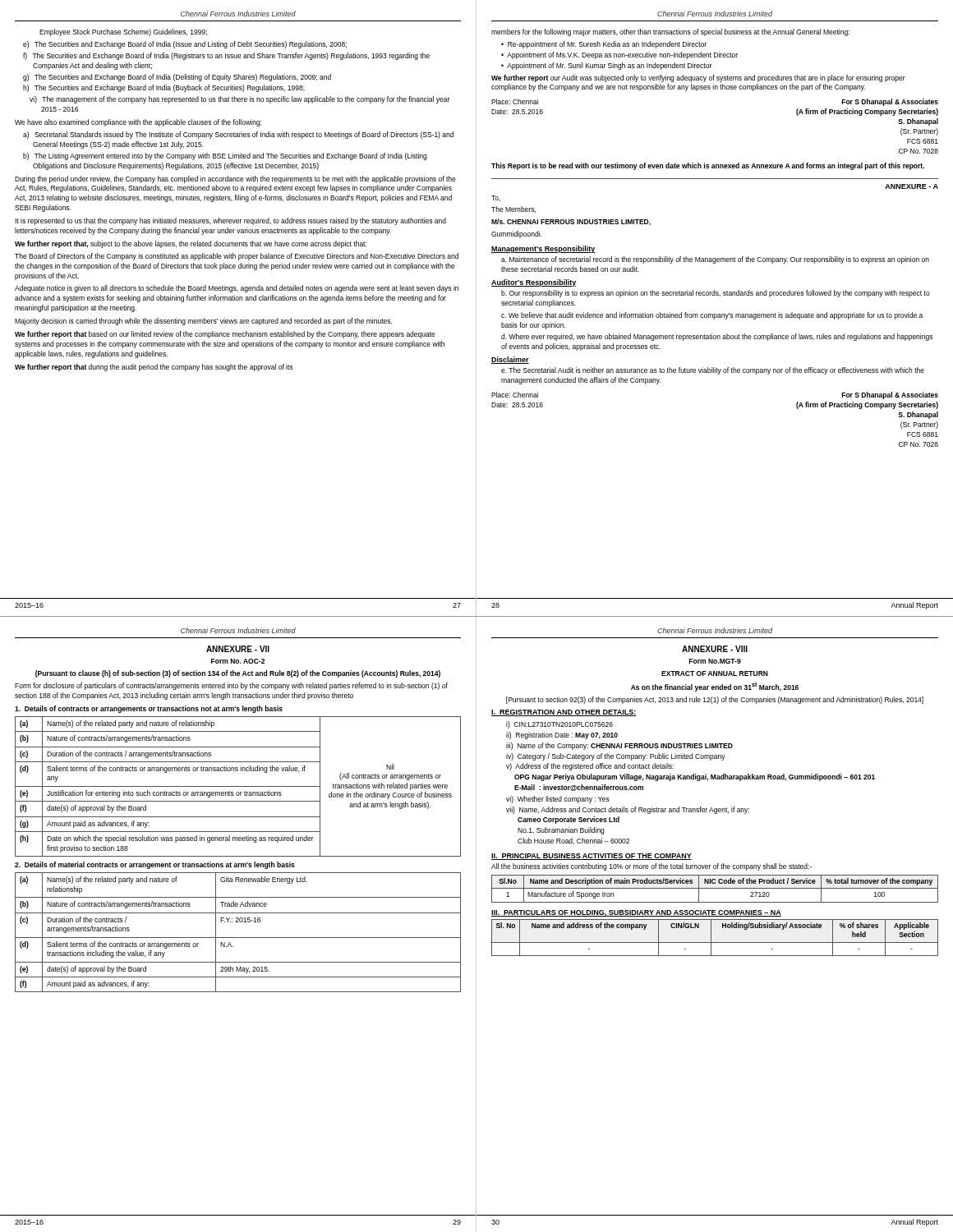Click on the text block containing "All the business activities contributing"

coord(715,867)
